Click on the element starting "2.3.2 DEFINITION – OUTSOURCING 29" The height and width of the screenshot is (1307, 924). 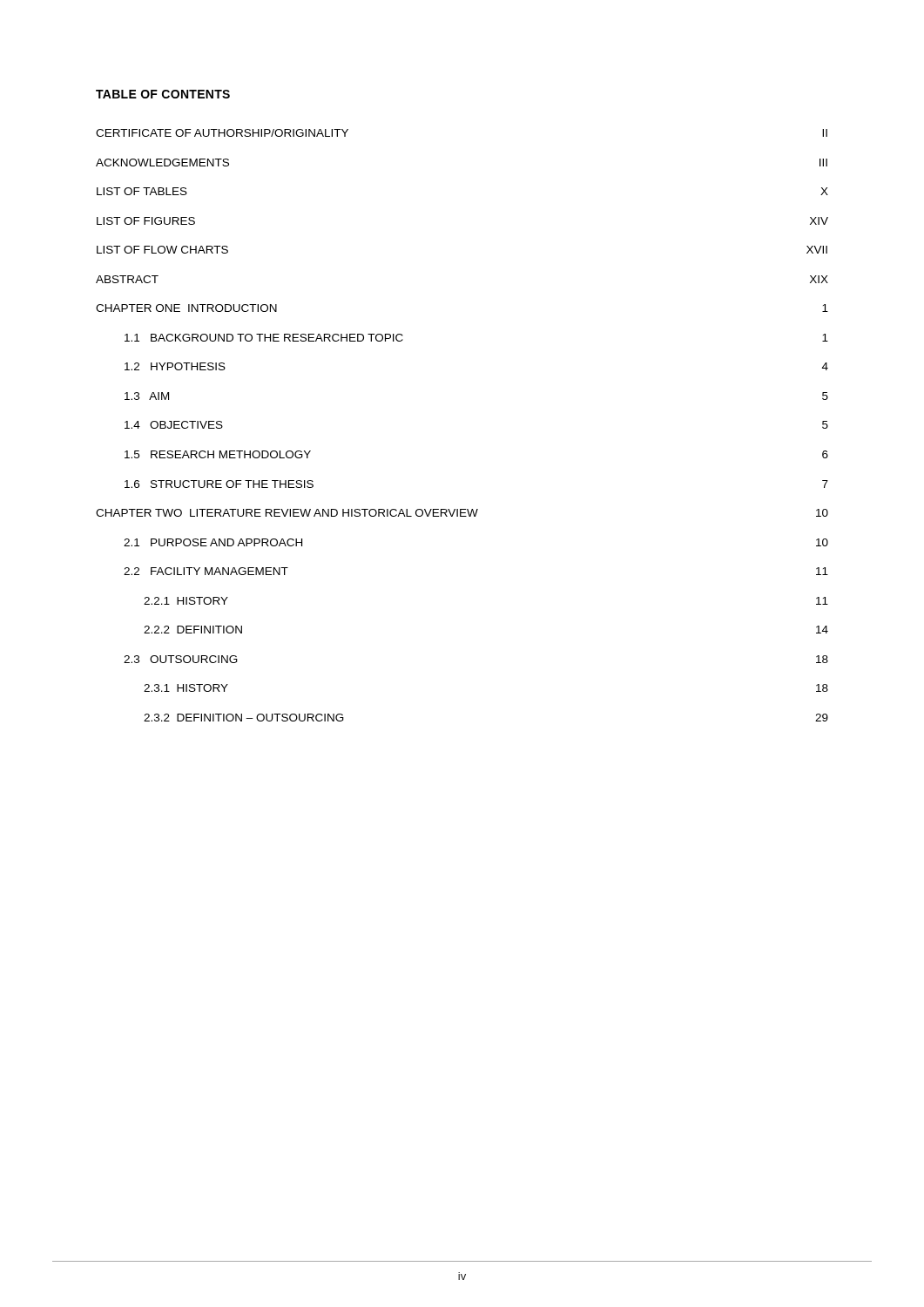click(x=196, y=718)
